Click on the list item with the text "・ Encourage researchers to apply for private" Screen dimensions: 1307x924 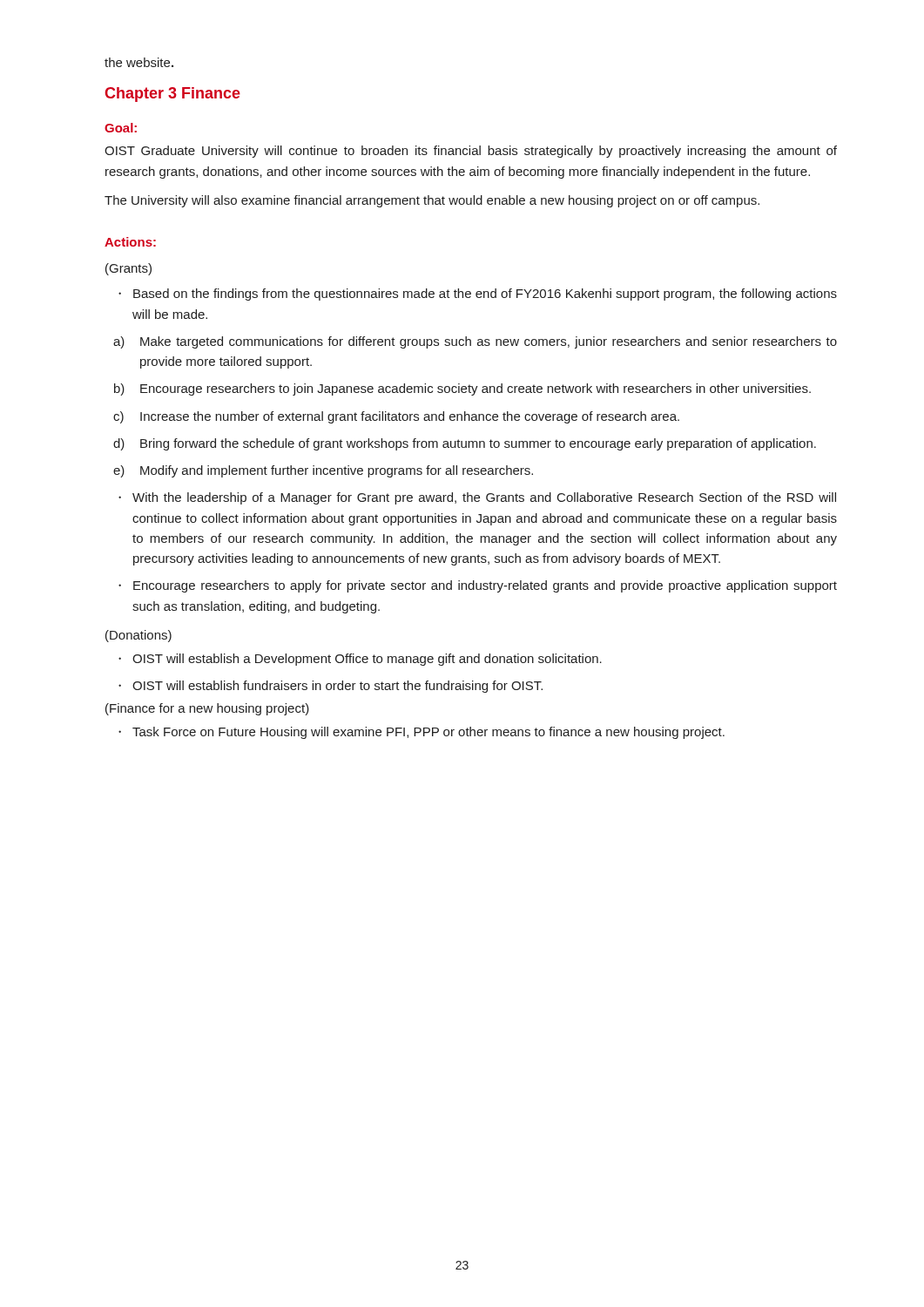(475, 596)
